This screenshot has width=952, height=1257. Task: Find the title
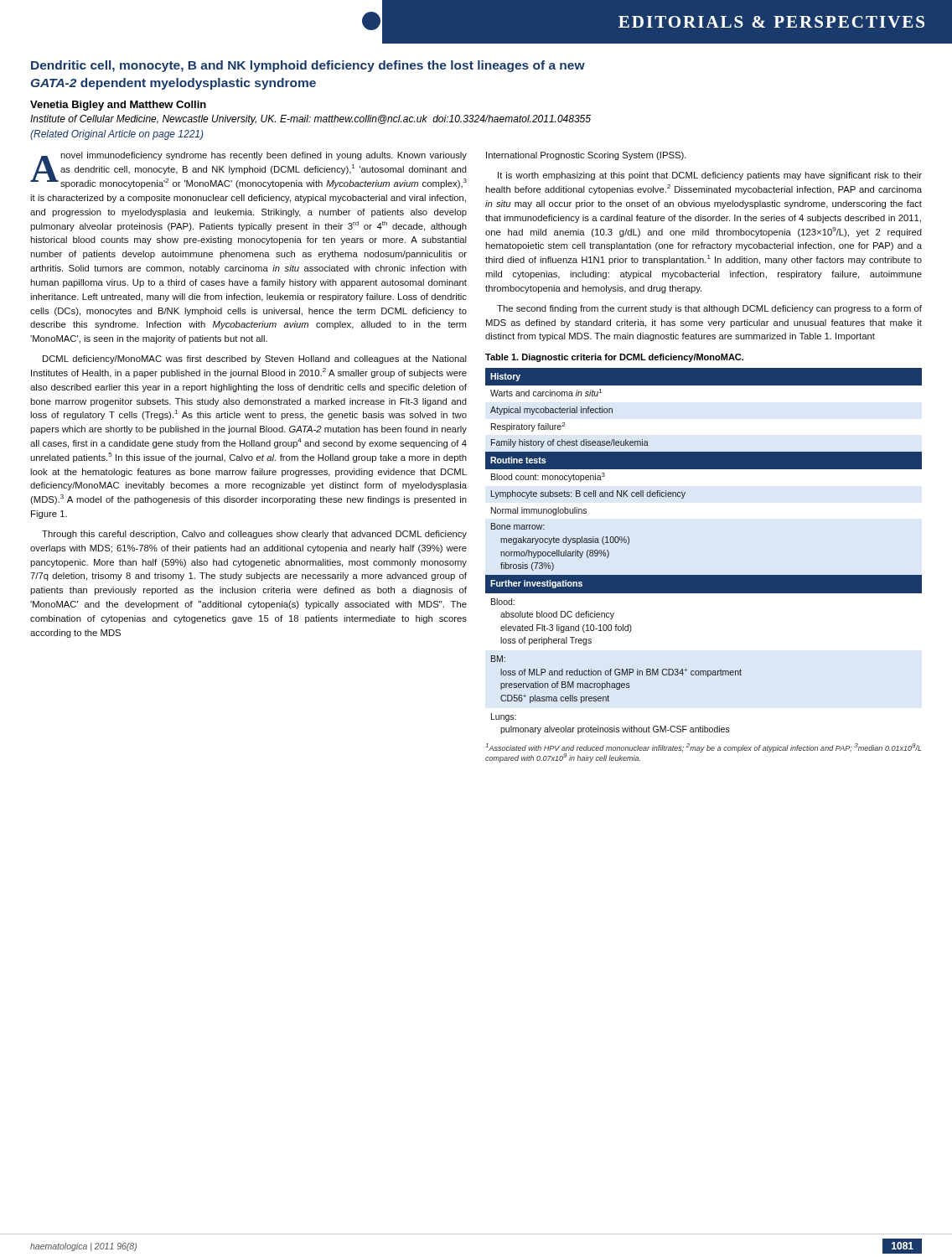(x=307, y=74)
